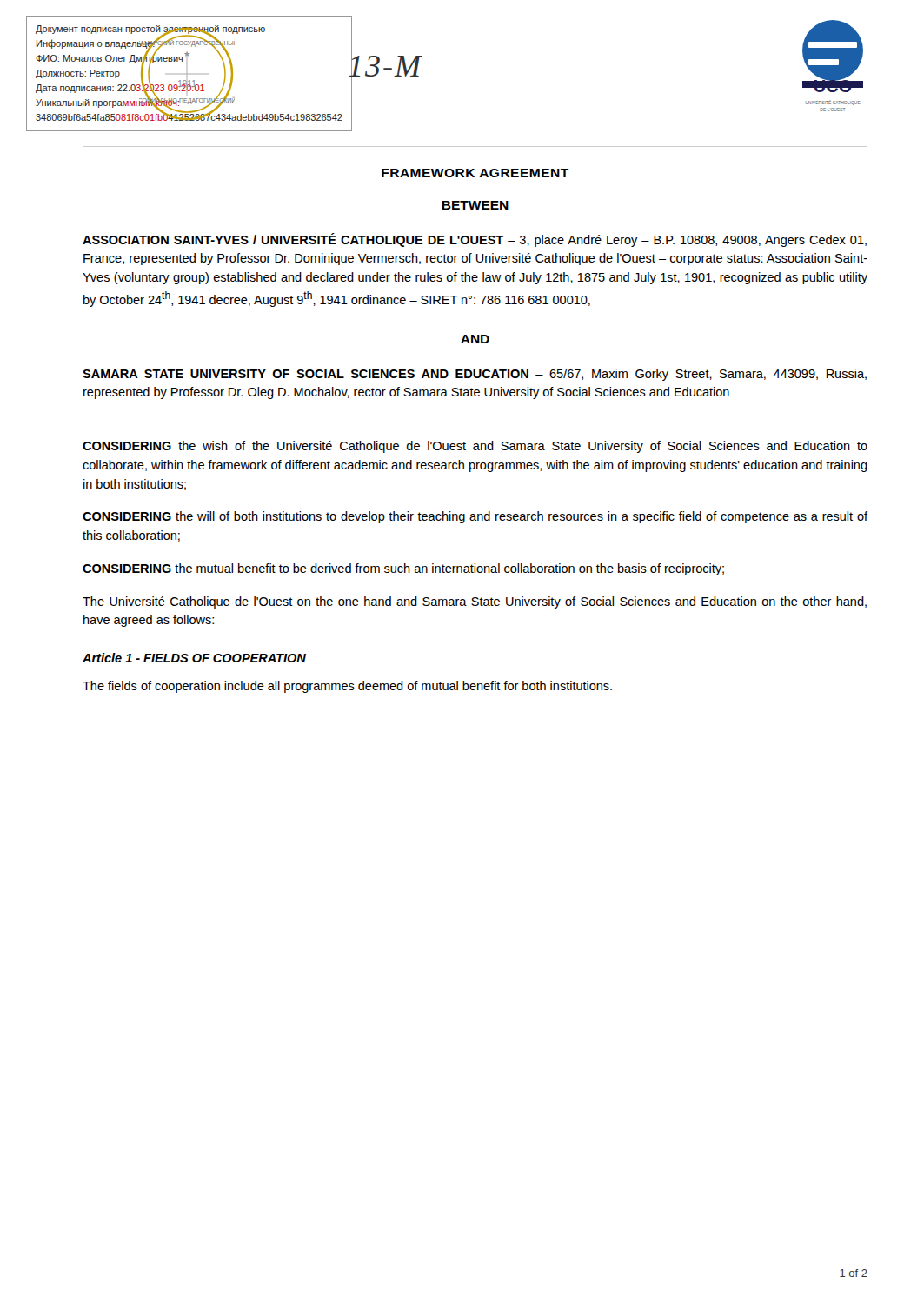Click on the text block starting "The Université Catholique de l'Ouest"
This screenshot has width=924, height=1304.
coord(475,611)
